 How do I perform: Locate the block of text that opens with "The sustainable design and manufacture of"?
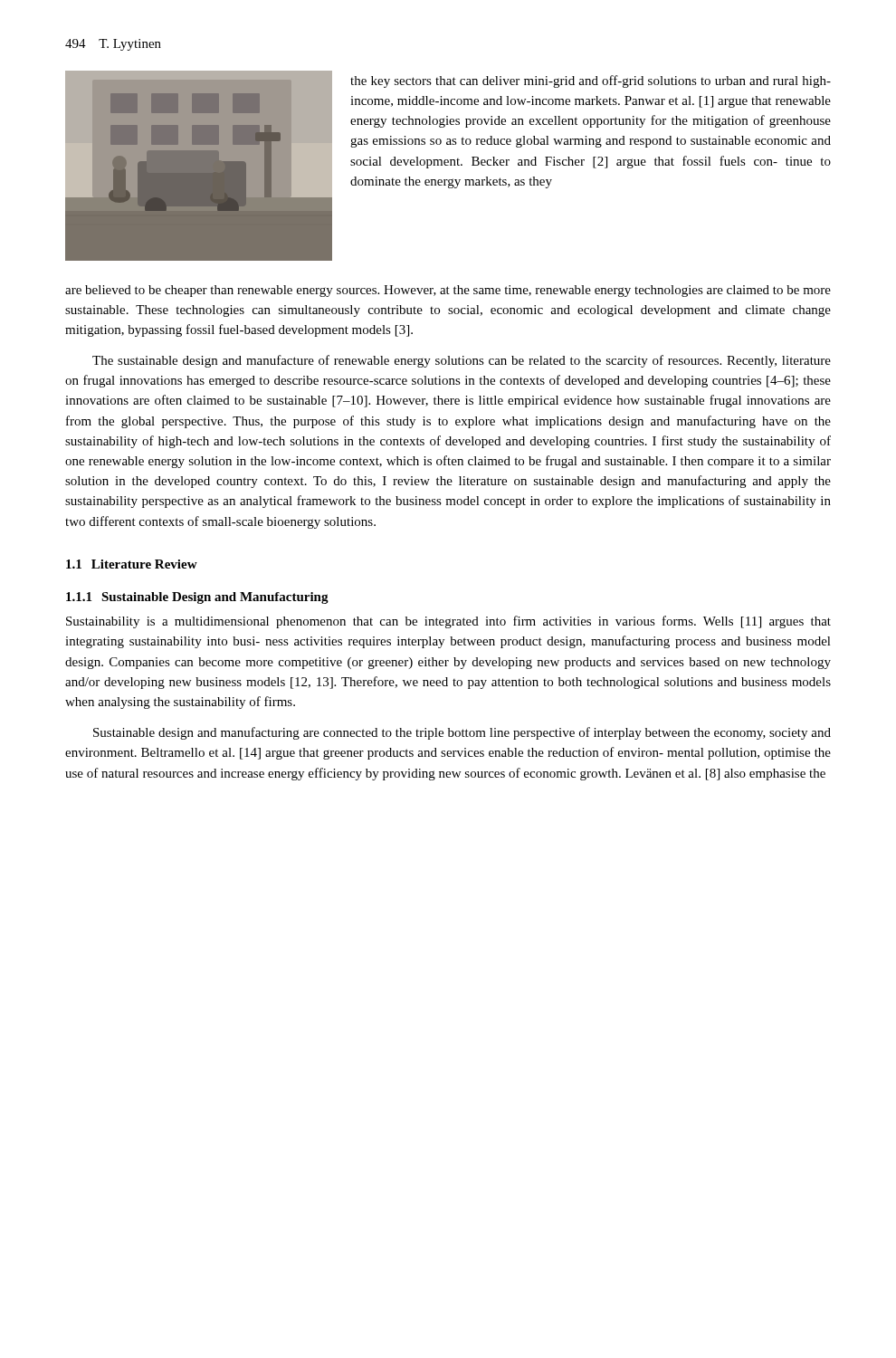pos(448,441)
